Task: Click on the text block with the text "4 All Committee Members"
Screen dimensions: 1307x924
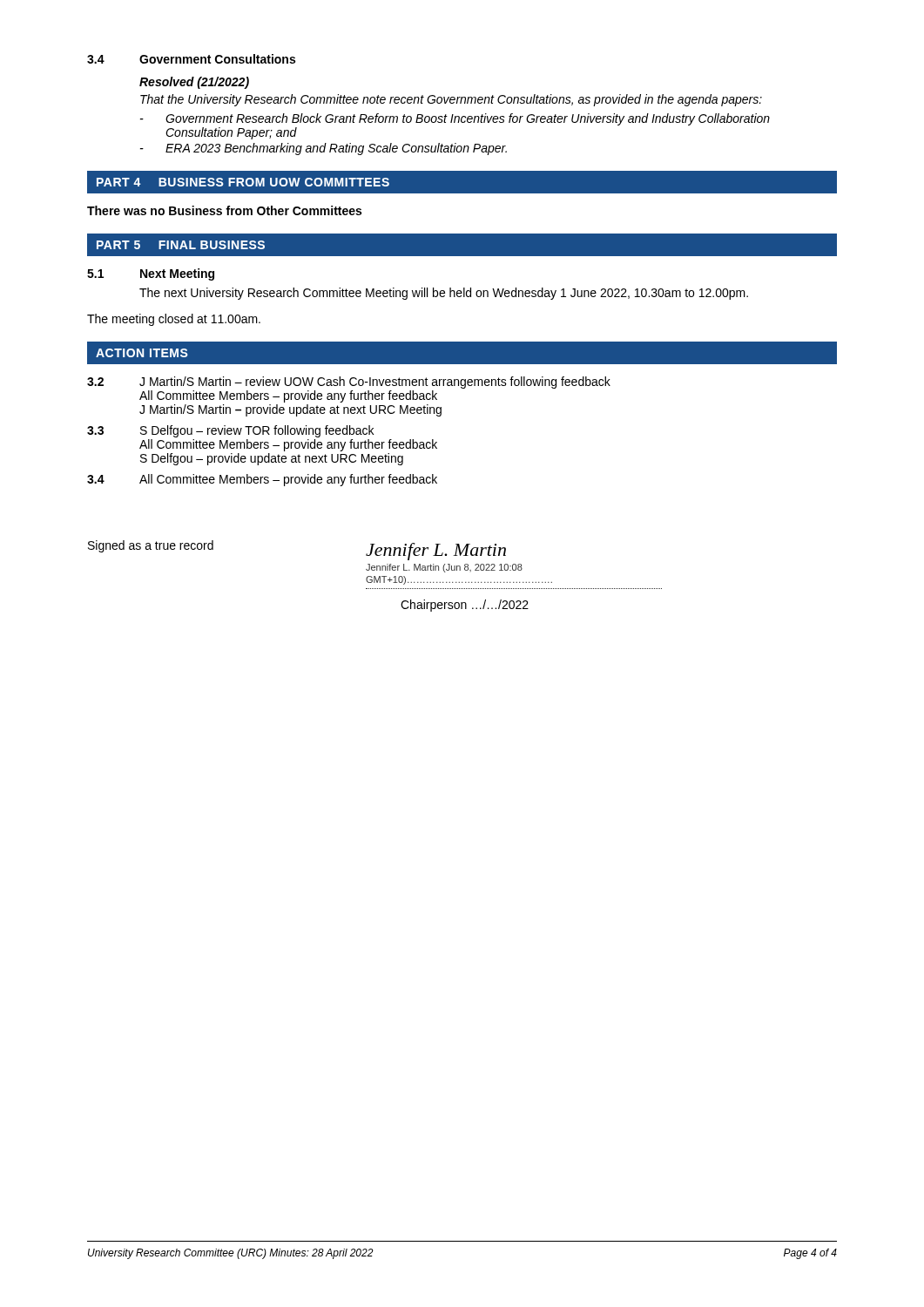Action: pos(262,480)
